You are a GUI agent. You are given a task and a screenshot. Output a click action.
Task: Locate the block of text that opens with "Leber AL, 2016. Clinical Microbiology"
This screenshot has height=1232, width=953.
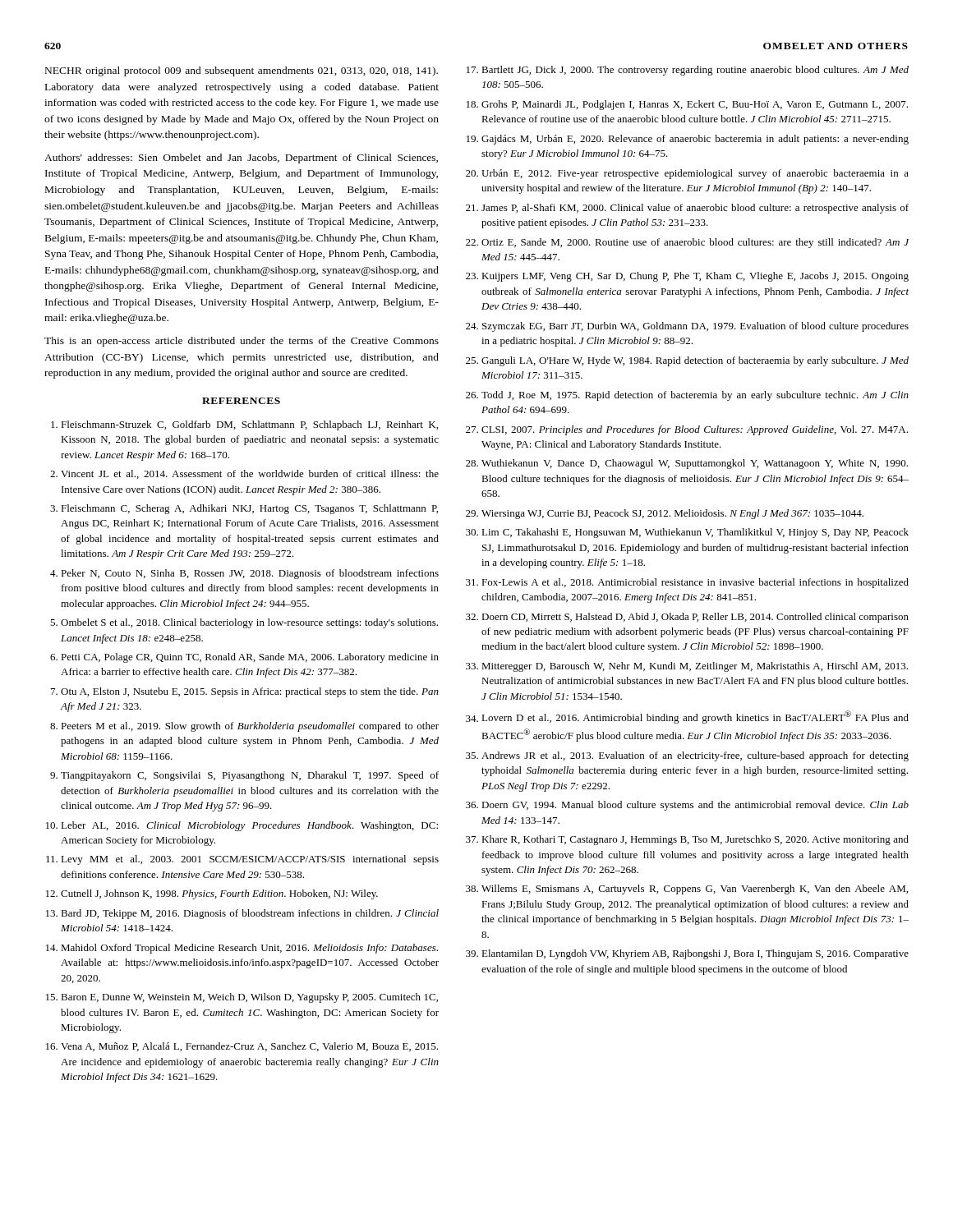point(250,832)
